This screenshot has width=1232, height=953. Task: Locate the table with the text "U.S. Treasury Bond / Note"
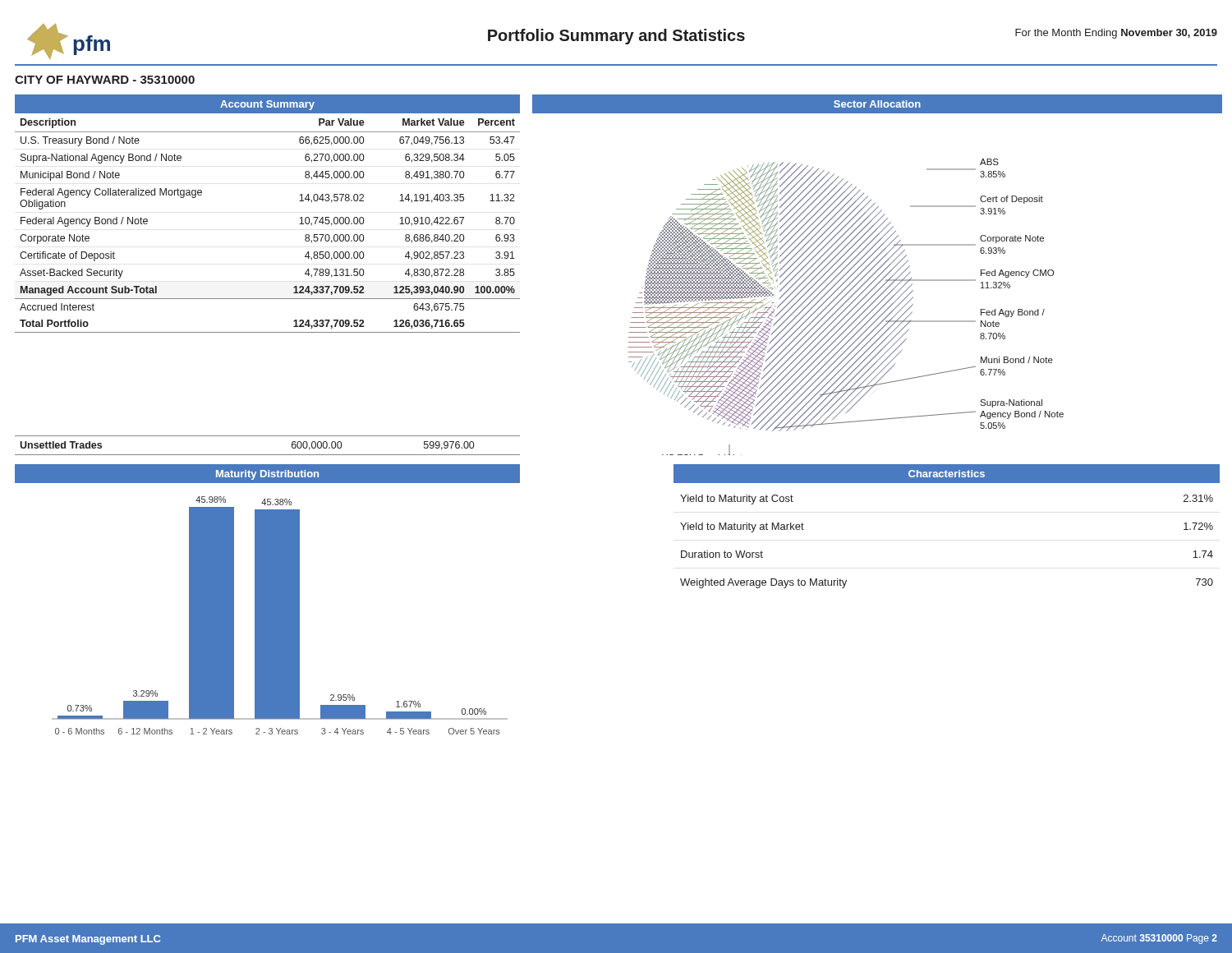coord(267,214)
